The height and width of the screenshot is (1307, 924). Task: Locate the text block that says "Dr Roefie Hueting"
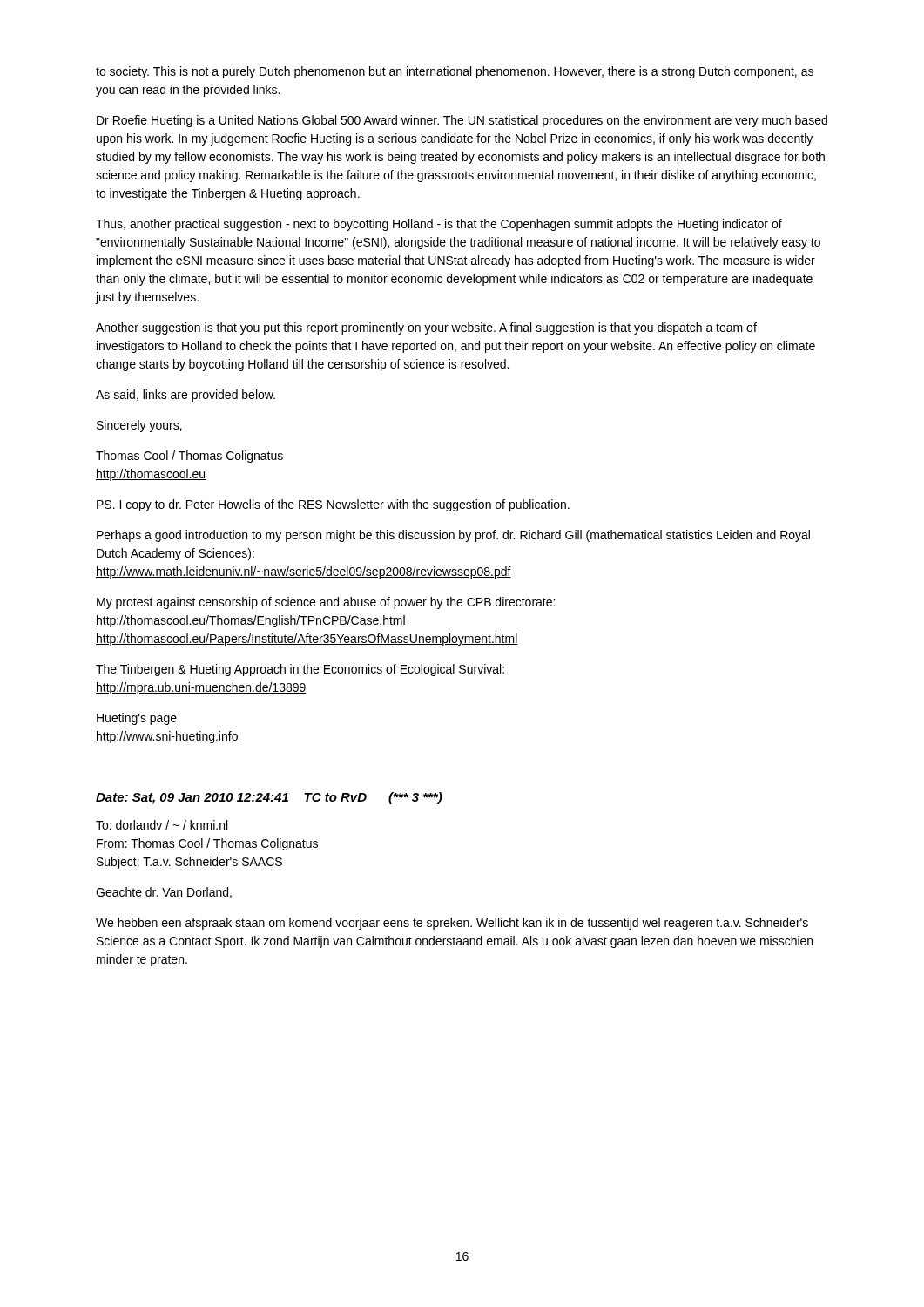[462, 157]
